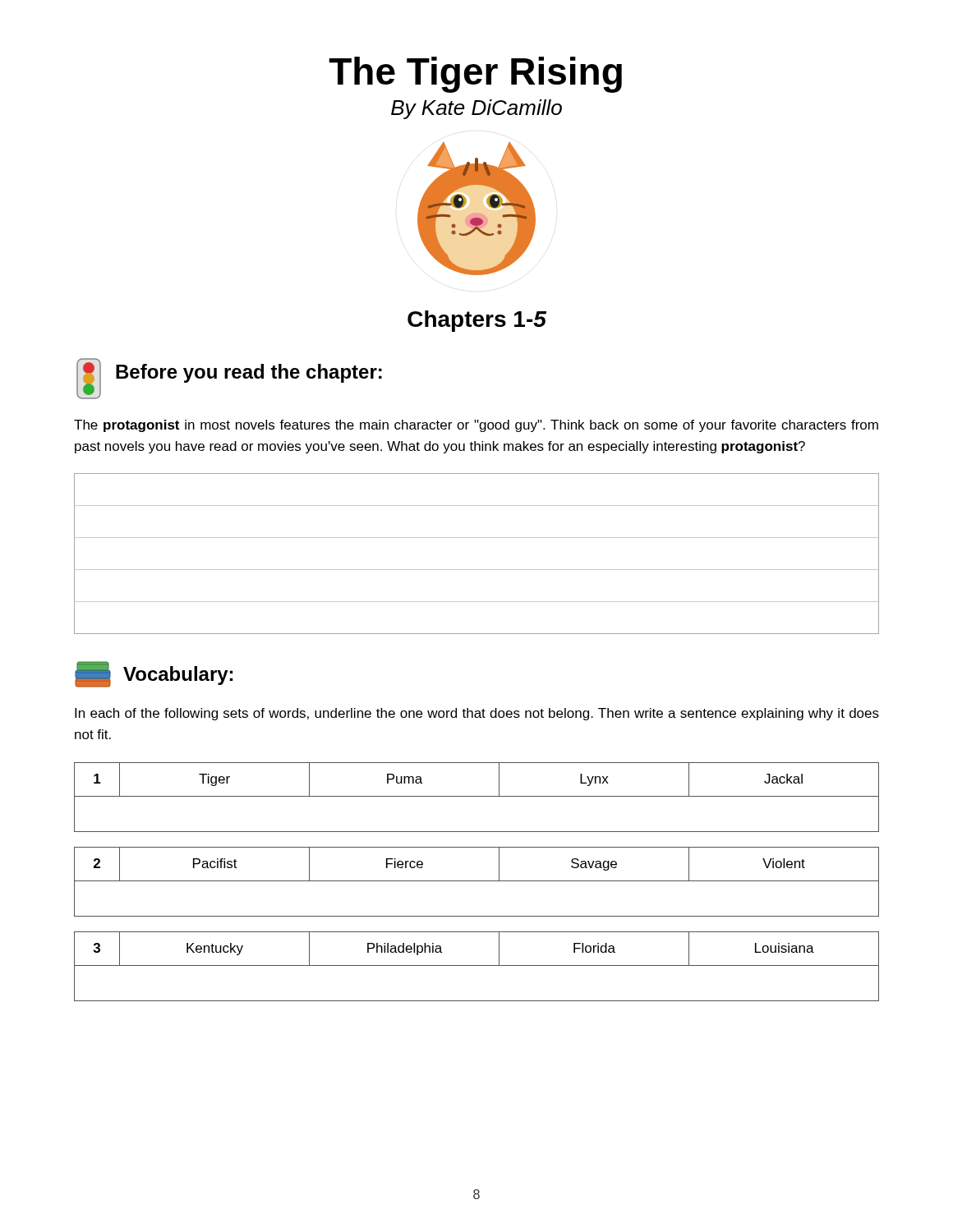Locate the table with the text "Savage"
Screen dimensions: 1232x953
pos(476,882)
